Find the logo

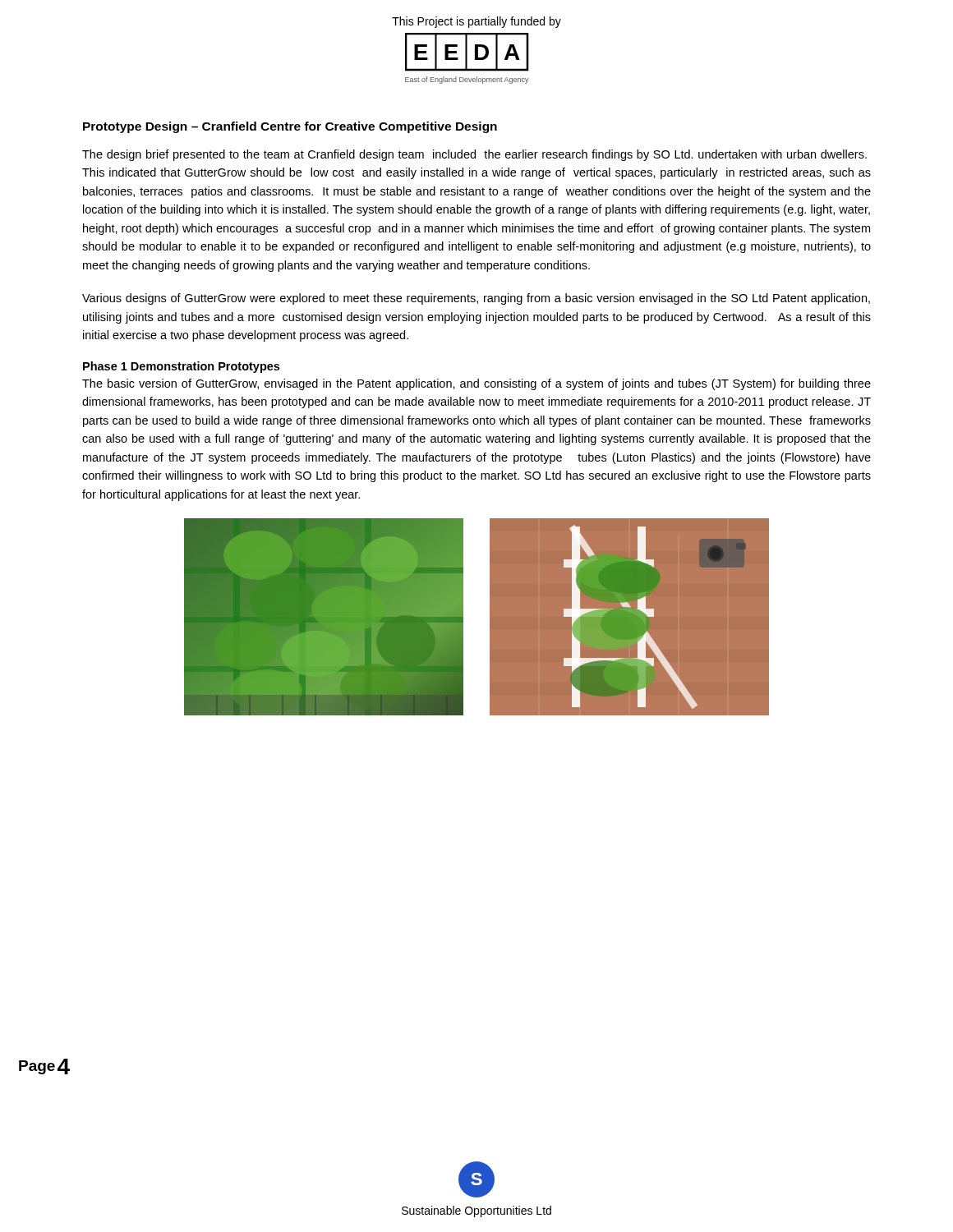(x=476, y=63)
